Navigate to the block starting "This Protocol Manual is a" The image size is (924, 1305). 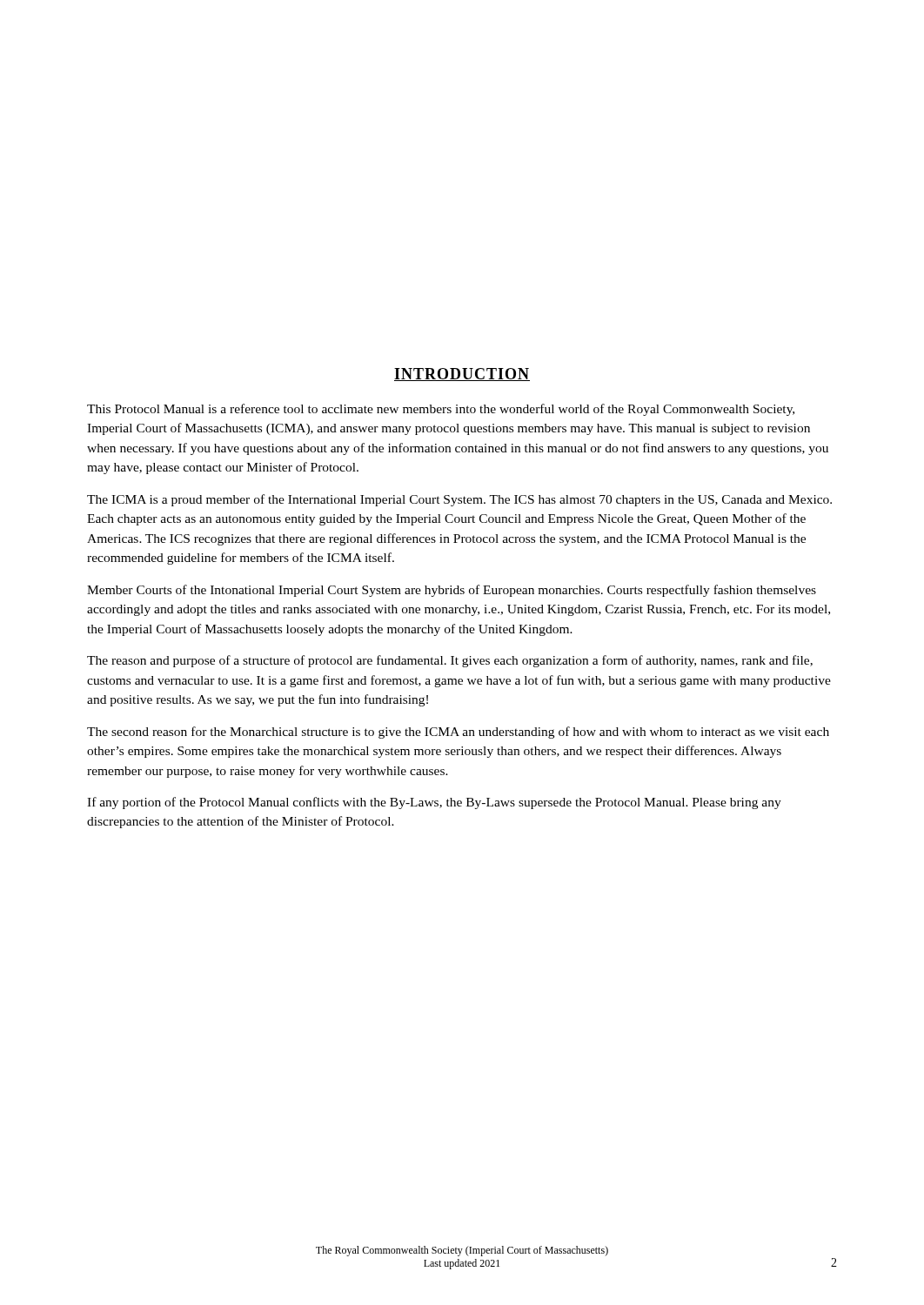coord(458,438)
